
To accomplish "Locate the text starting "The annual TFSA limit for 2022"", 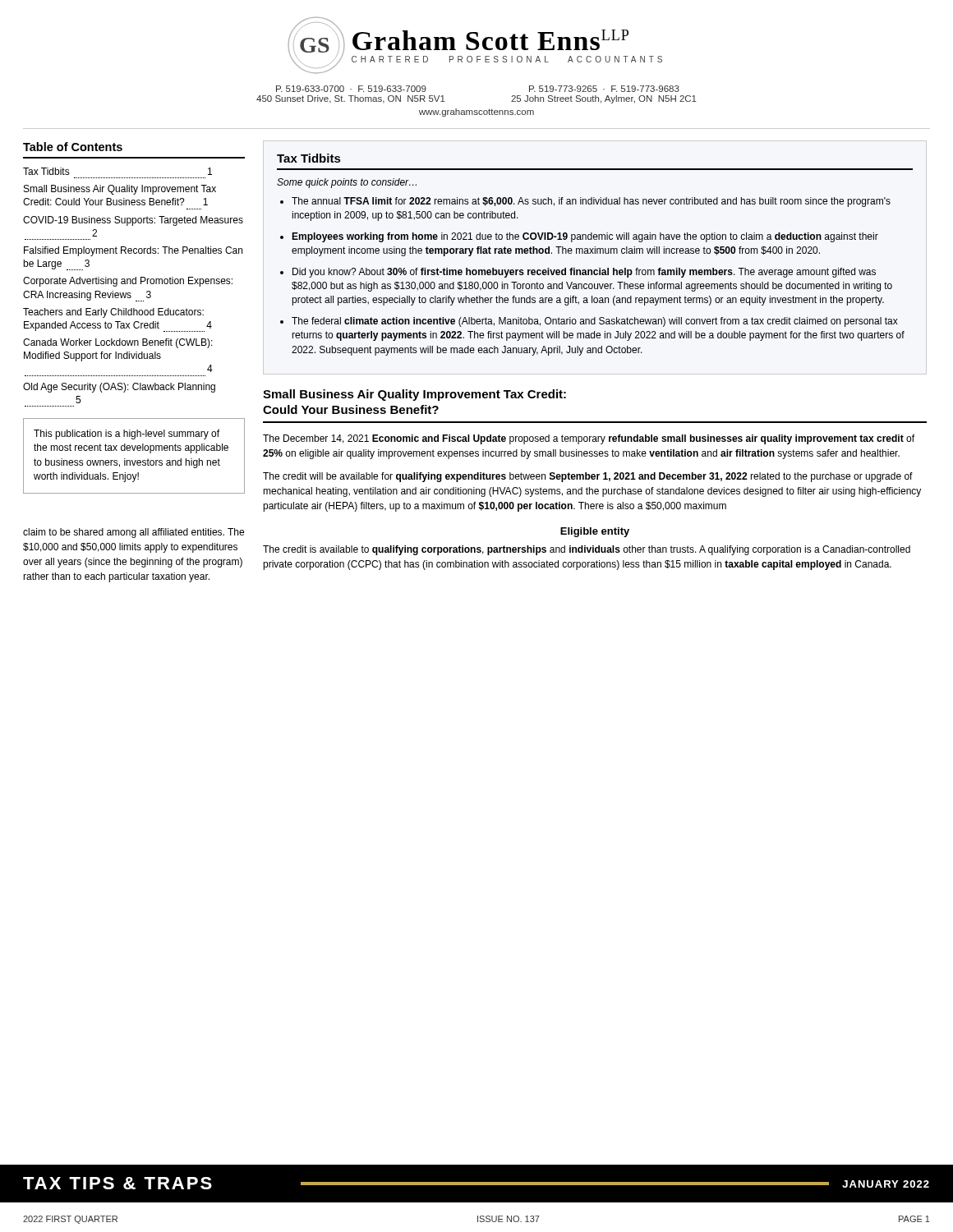I will 591,208.
